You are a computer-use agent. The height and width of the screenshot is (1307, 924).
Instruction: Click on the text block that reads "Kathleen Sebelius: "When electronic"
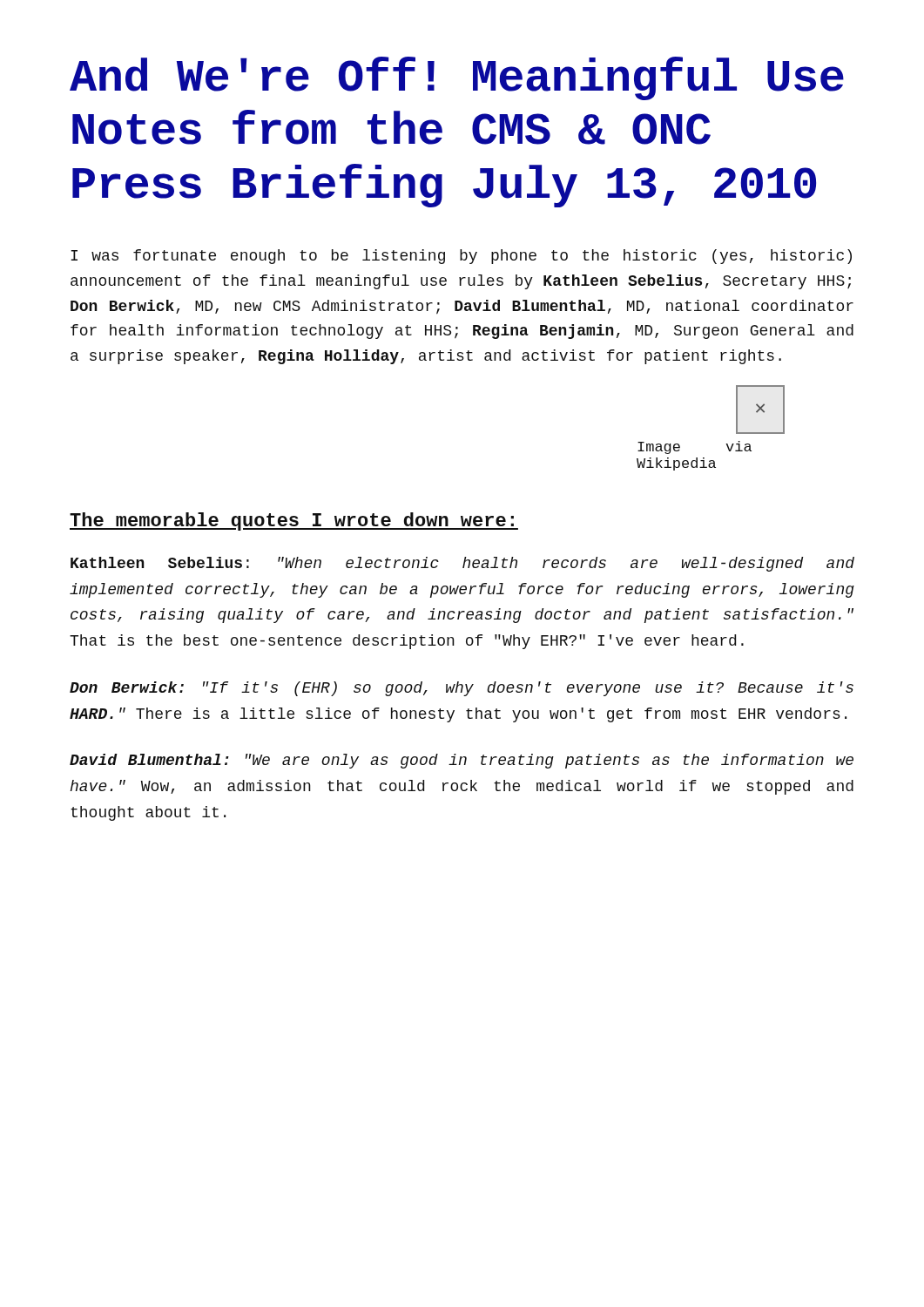coord(462,603)
